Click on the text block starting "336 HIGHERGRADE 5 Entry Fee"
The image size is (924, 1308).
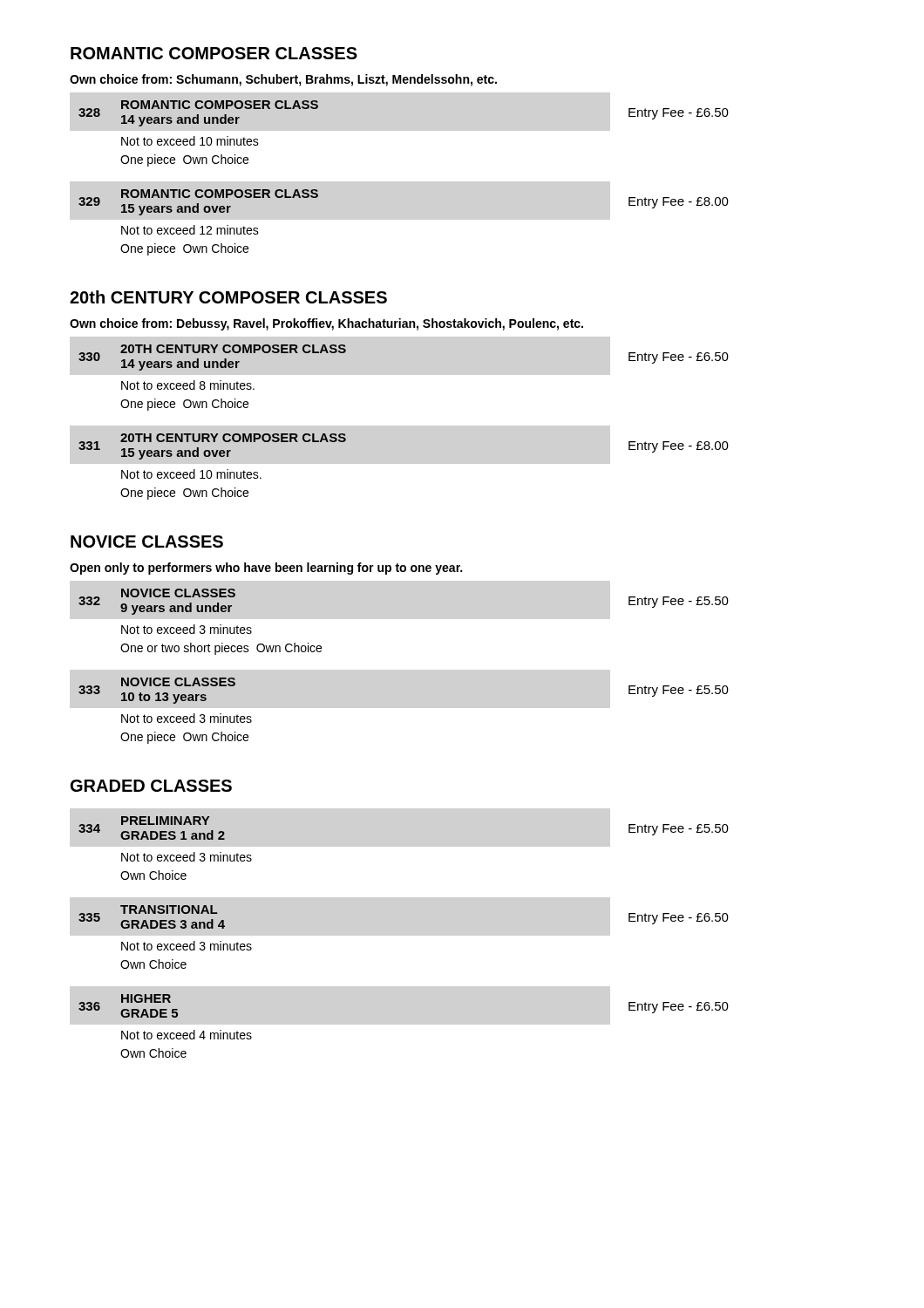pos(150,1002)
